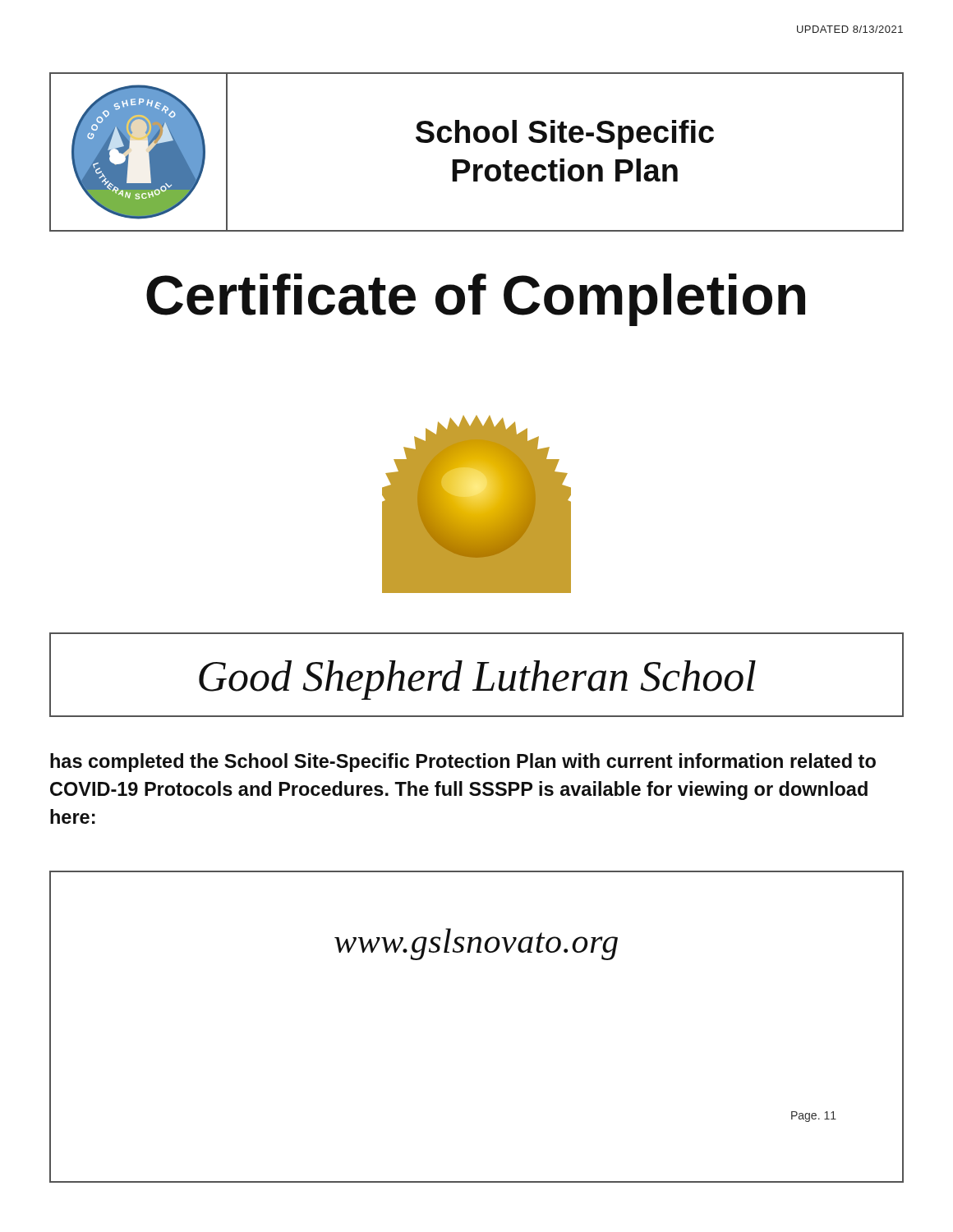Screen dimensions: 1232x953
Task: Locate the element starting "School Site-SpecificProtection Plan"
Action: 565,152
